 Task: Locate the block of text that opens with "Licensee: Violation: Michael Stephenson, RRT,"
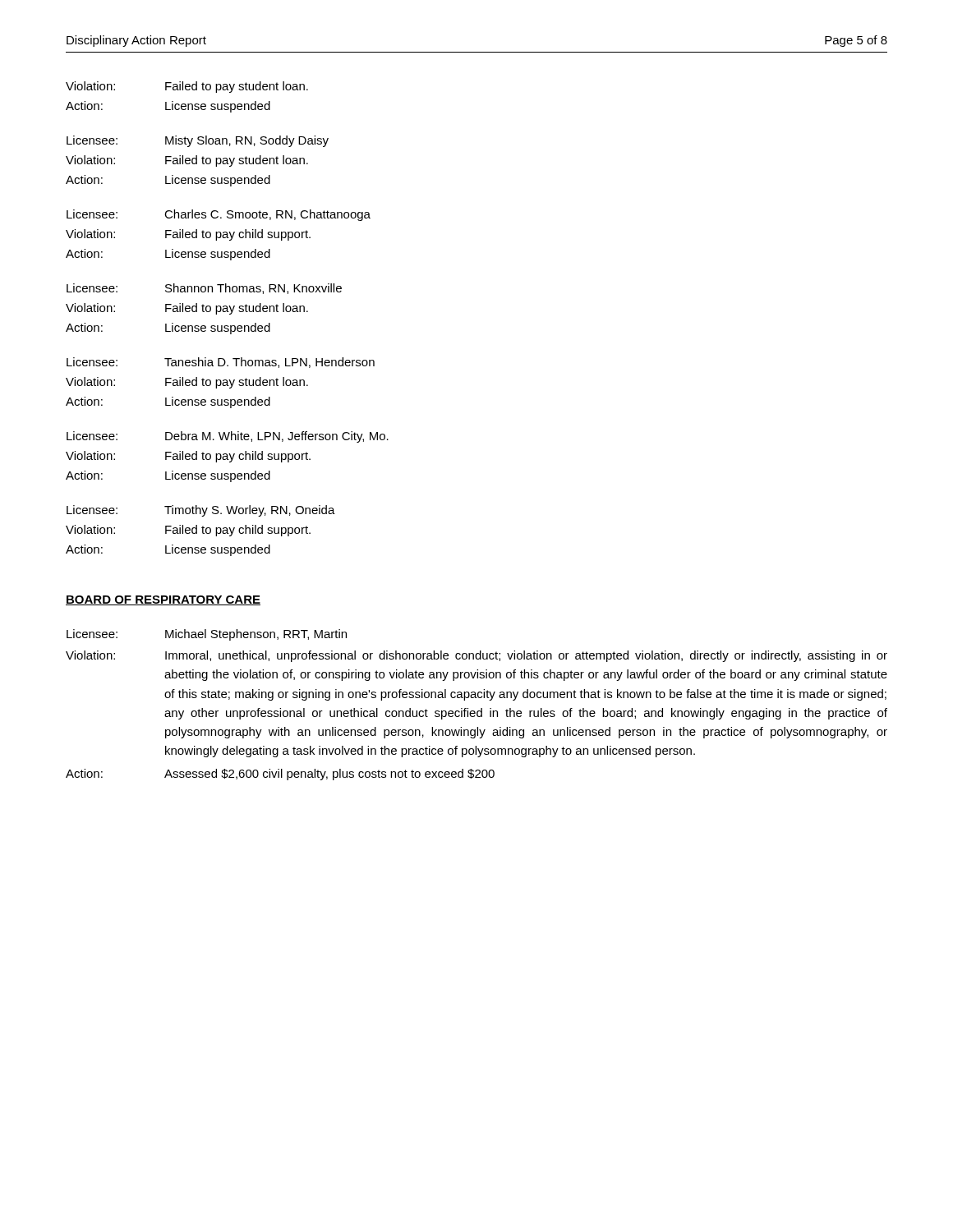coord(476,692)
